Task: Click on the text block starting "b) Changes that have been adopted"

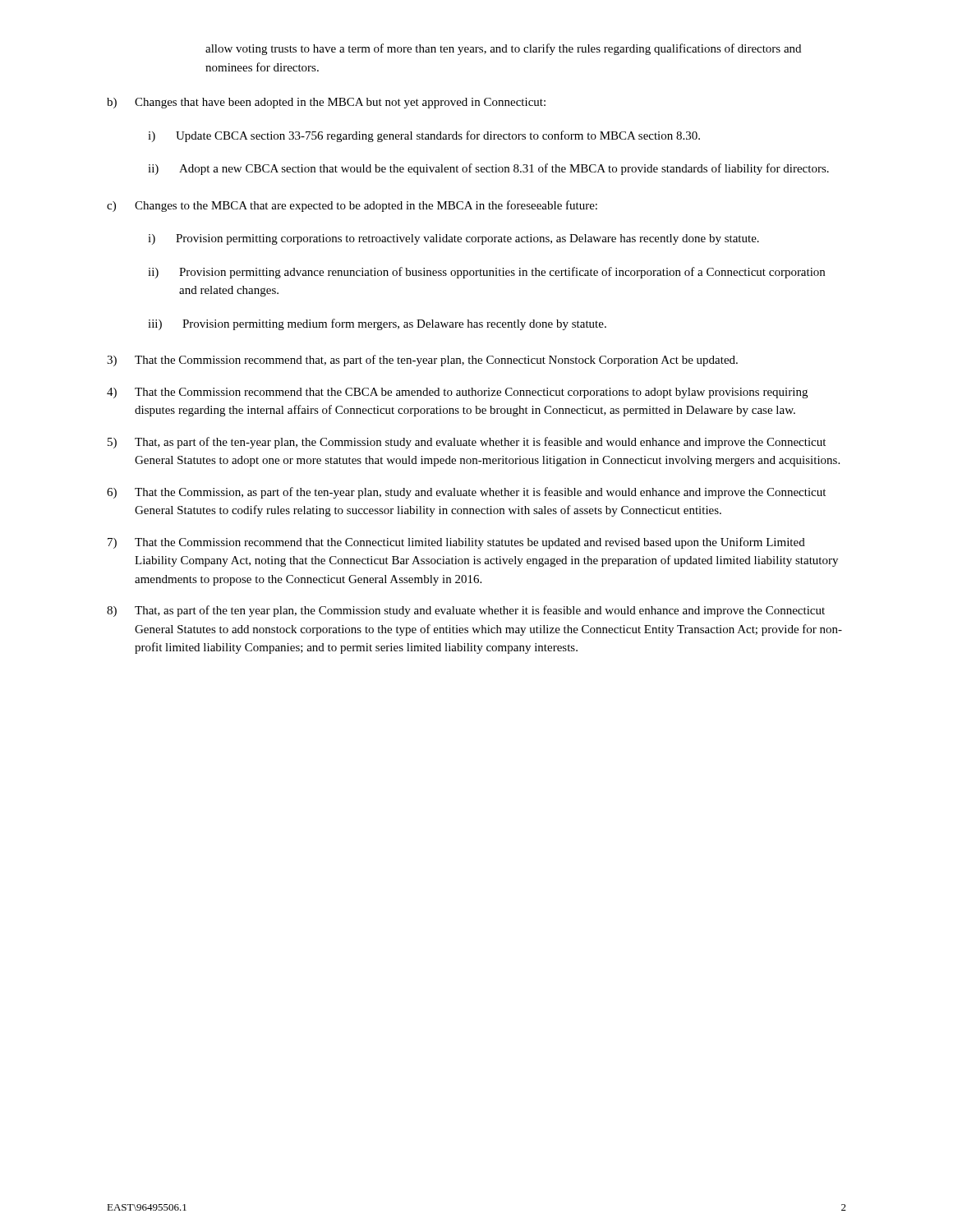Action: click(327, 102)
